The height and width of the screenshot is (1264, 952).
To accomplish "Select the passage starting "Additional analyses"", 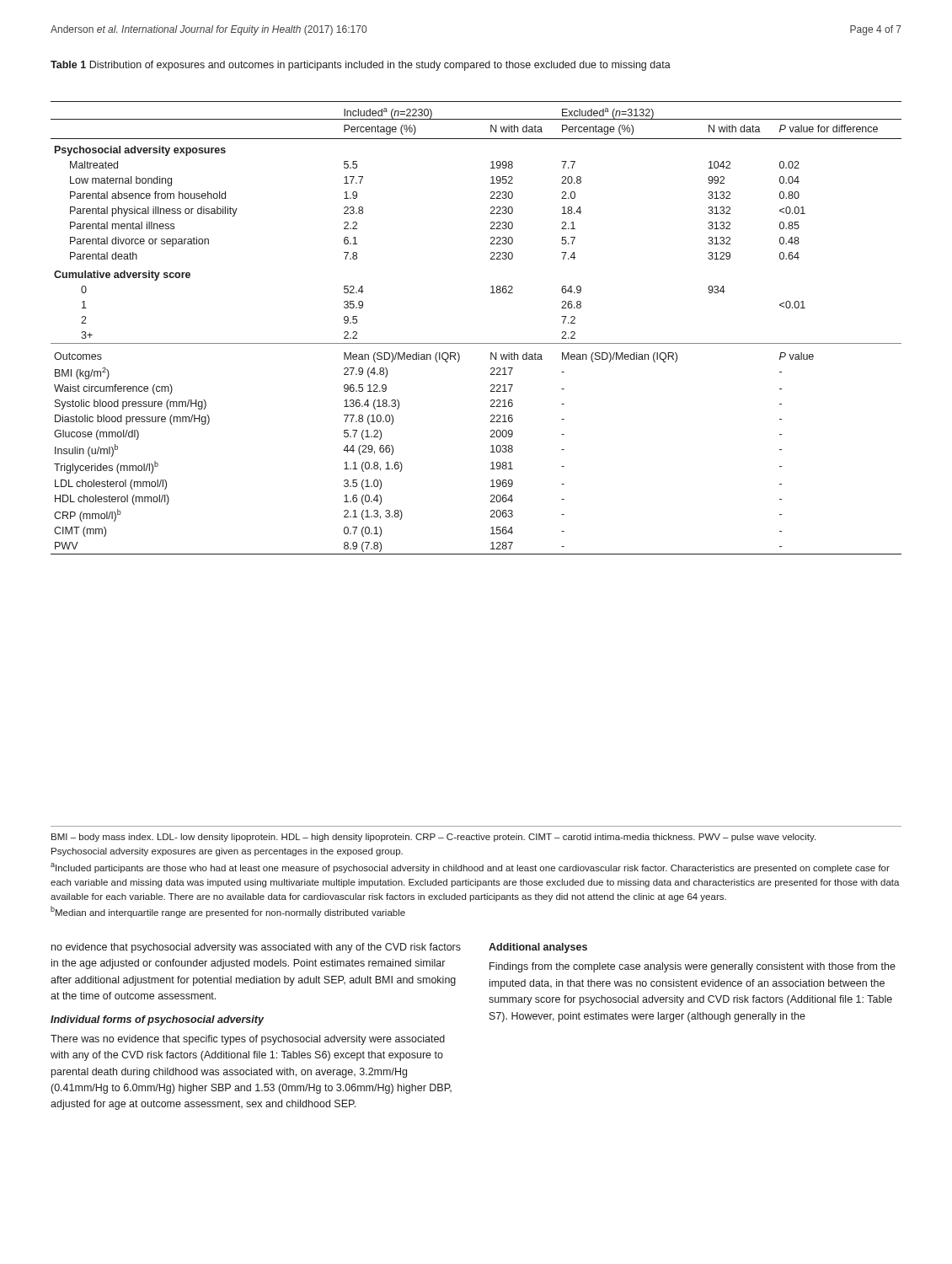I will coord(538,947).
